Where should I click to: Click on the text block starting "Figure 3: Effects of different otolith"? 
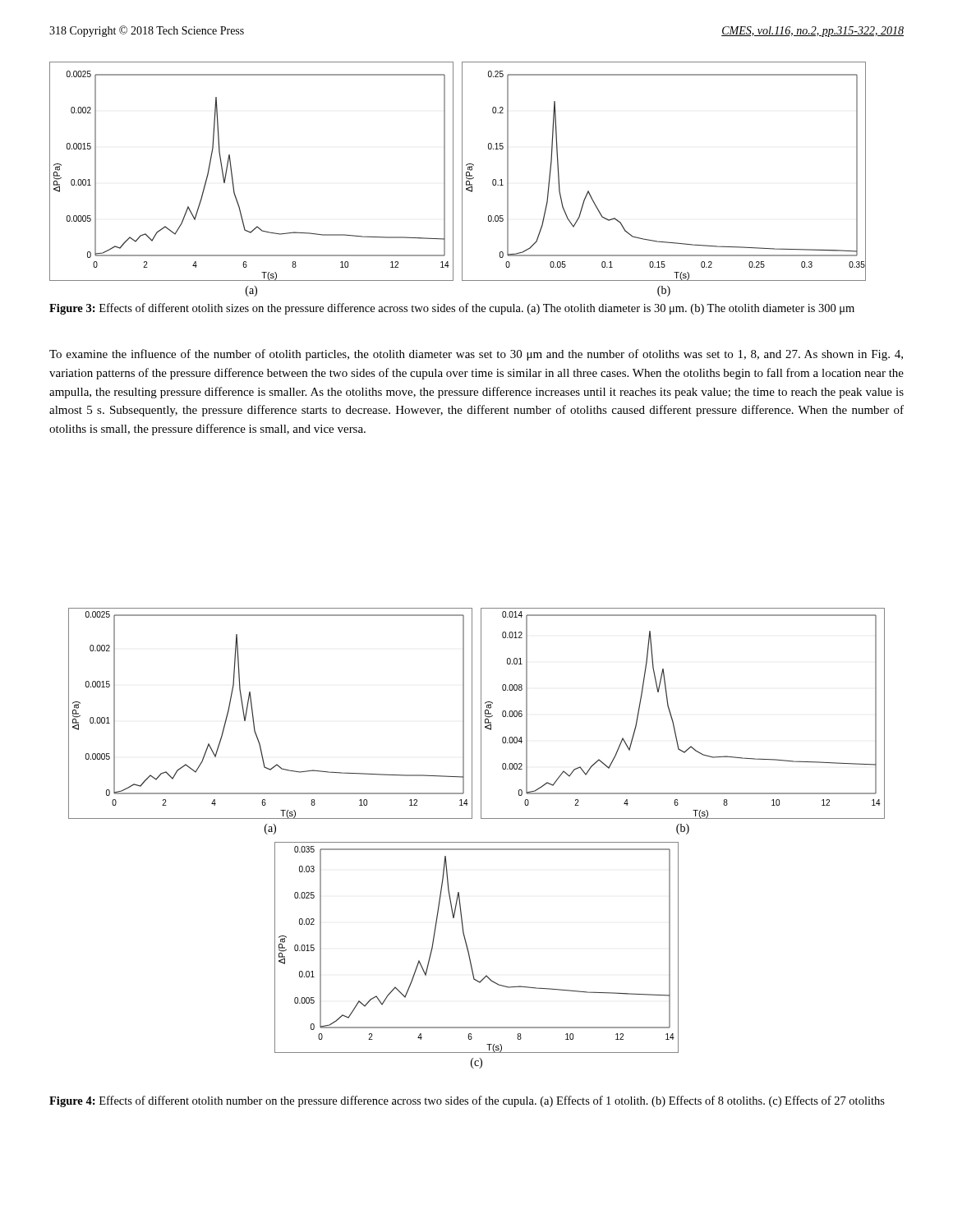452,308
